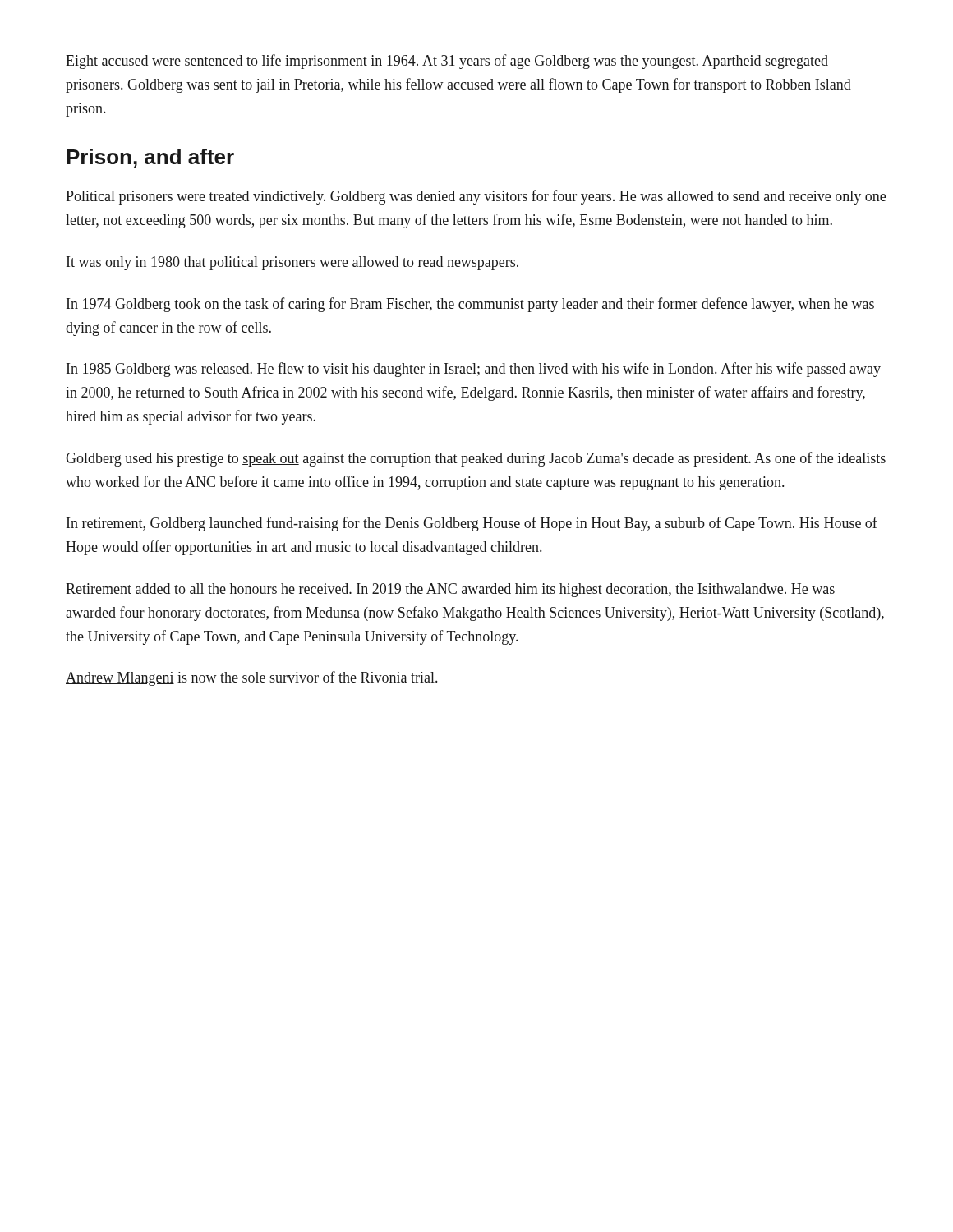
Task: Navigate to the block starting "Retirement added to"
Action: click(x=475, y=612)
